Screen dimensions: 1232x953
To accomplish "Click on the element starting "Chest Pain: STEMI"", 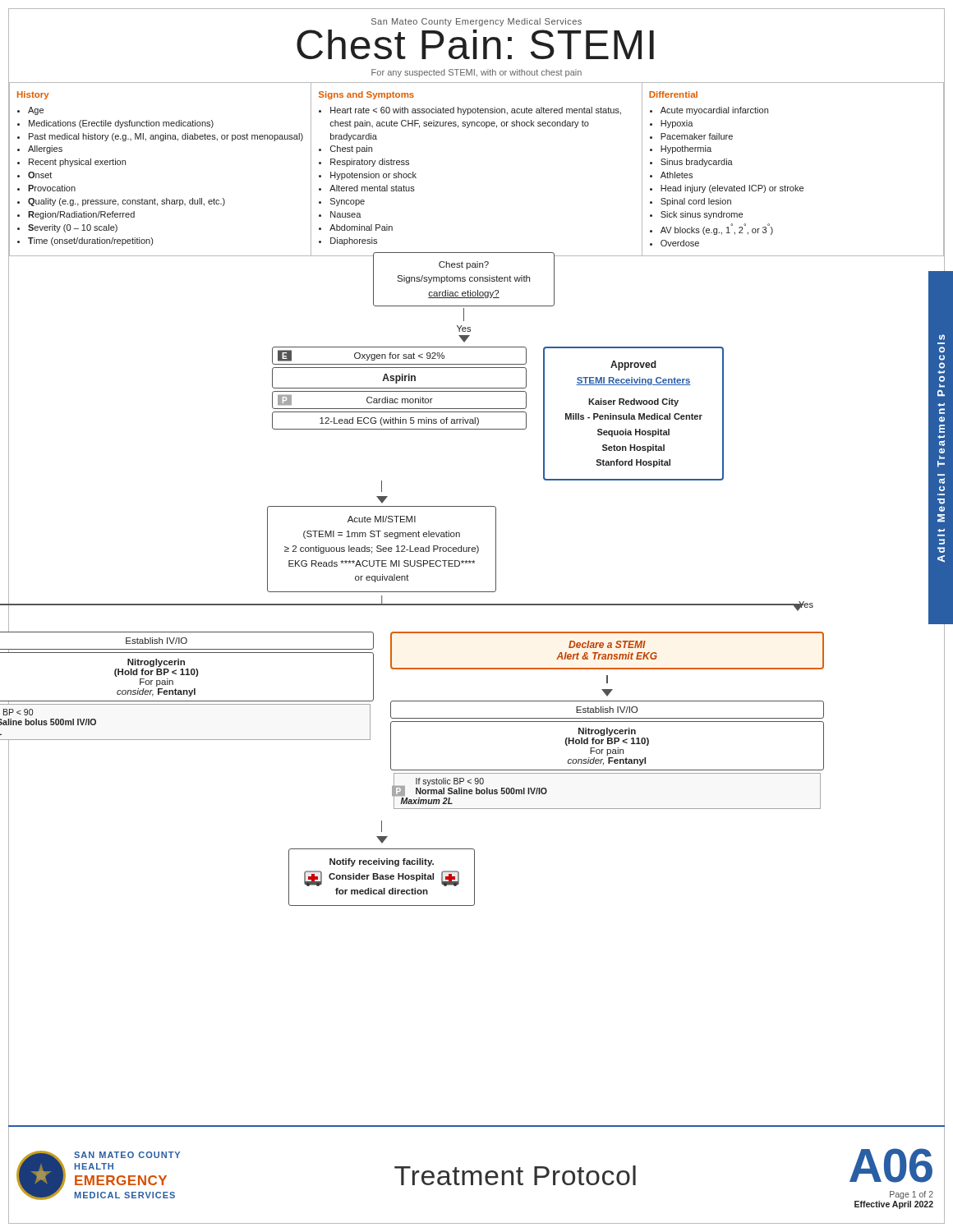I will [476, 45].
